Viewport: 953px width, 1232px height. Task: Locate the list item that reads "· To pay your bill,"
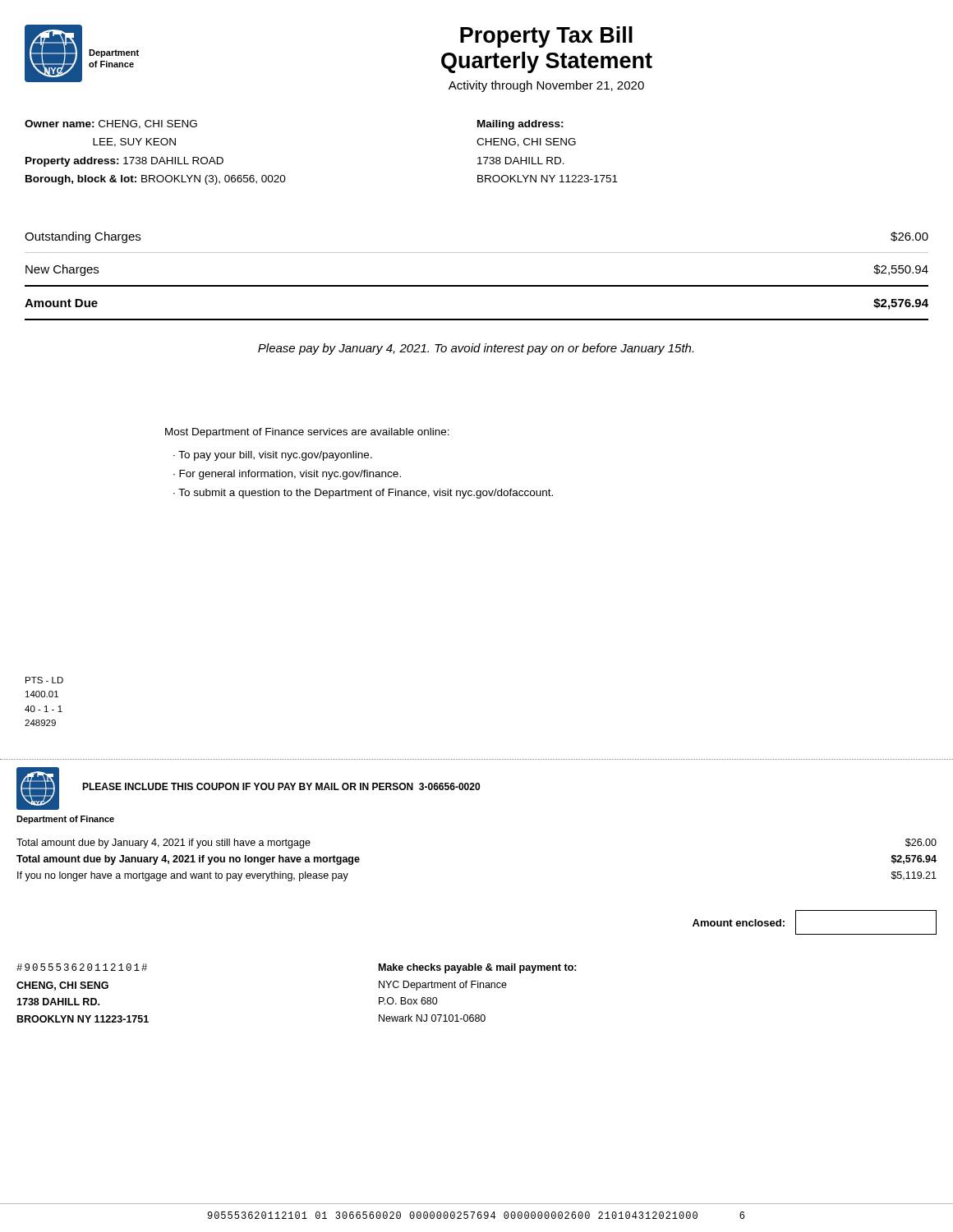click(273, 455)
